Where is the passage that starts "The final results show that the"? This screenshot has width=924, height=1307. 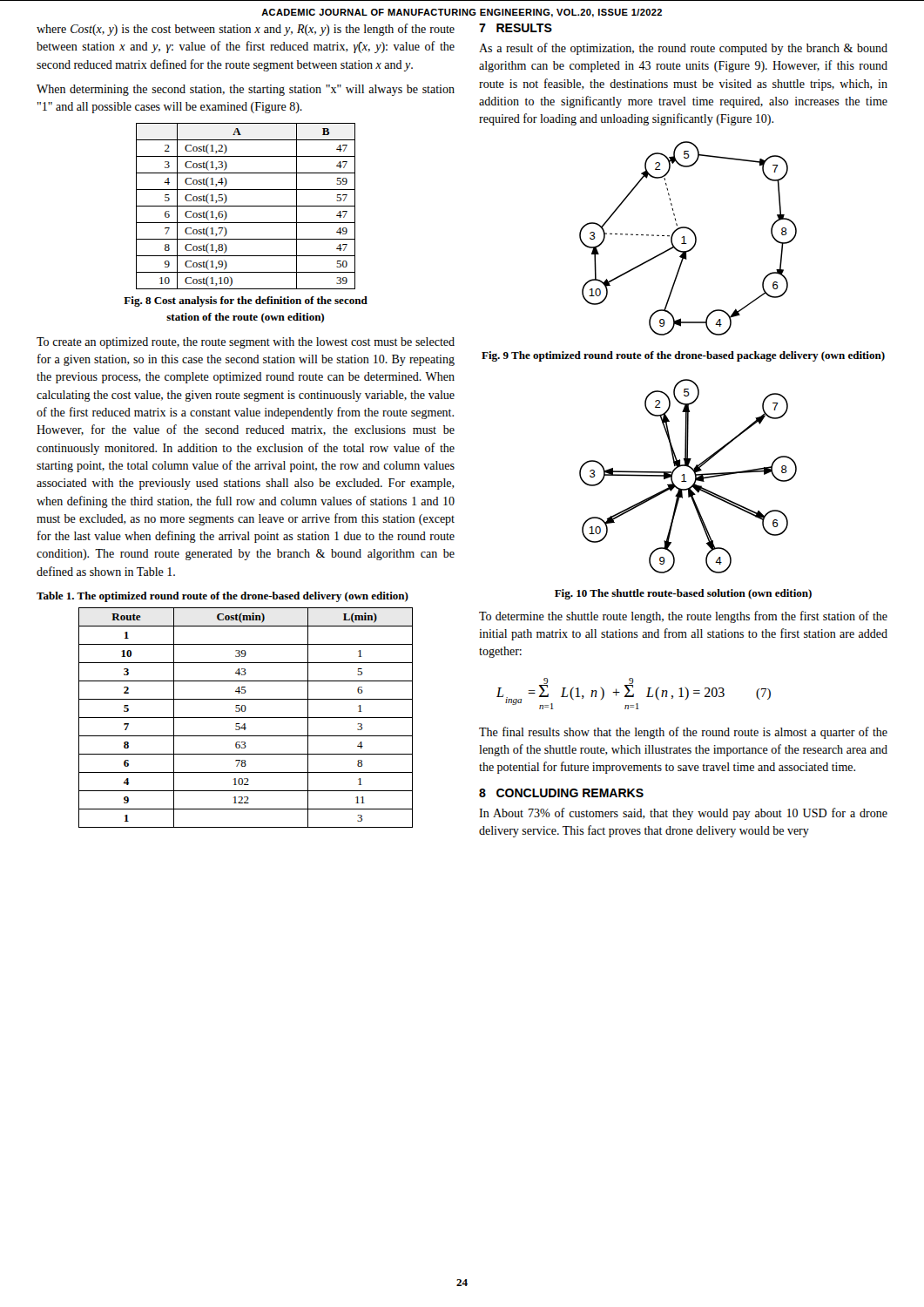(683, 750)
